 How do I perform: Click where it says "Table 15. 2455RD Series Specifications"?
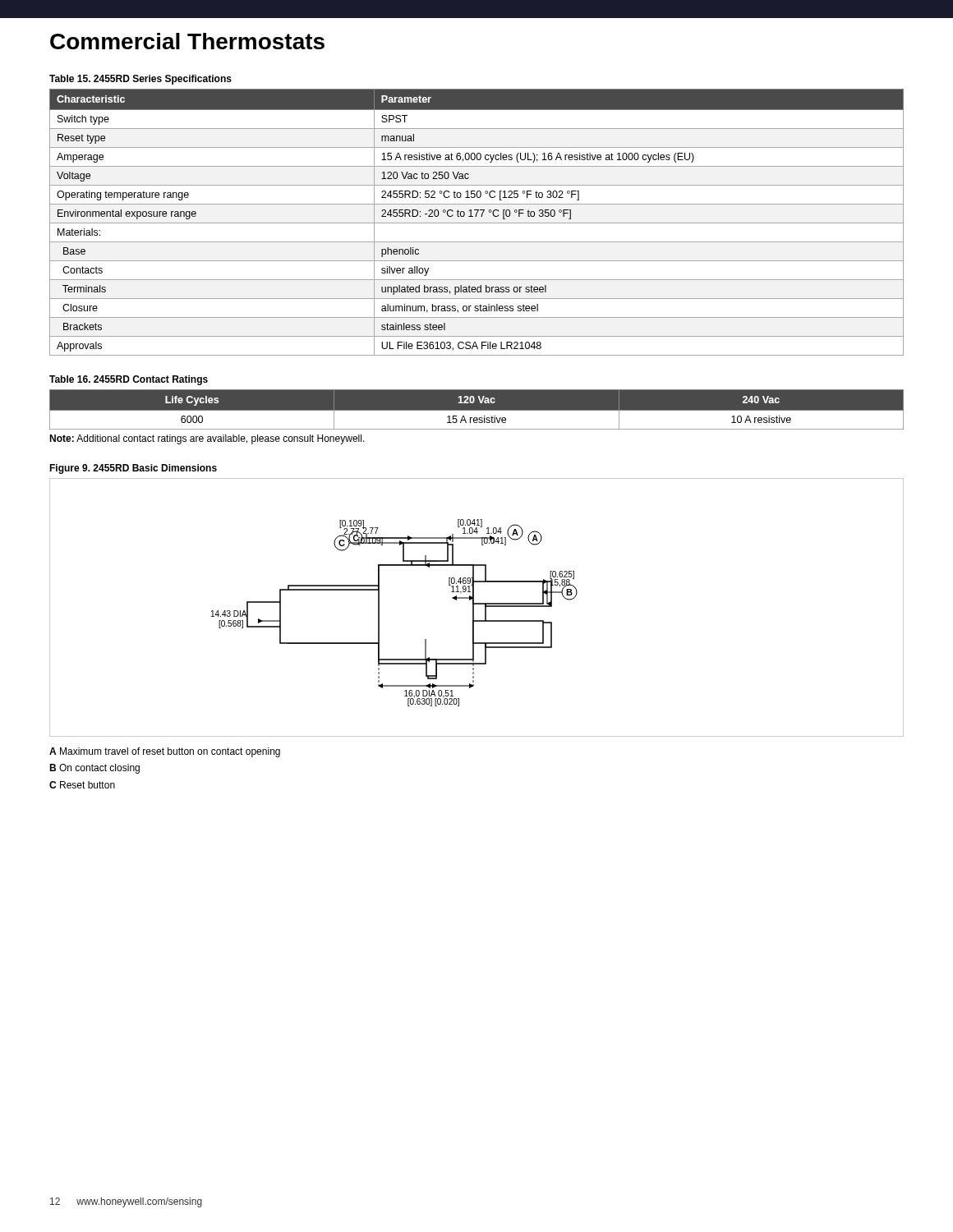[140, 79]
